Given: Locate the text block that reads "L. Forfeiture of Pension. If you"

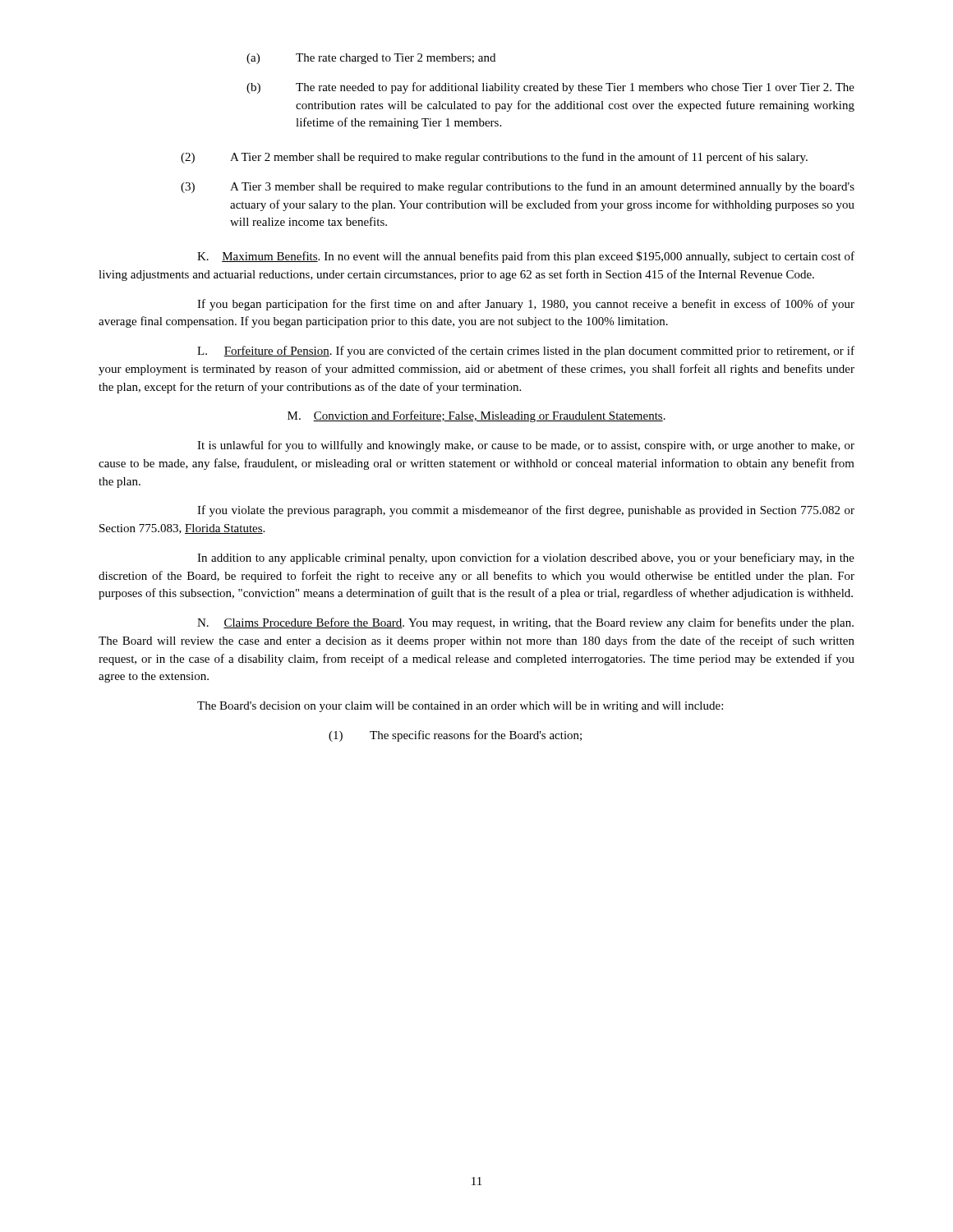Looking at the screenshot, I should [x=476, y=369].
